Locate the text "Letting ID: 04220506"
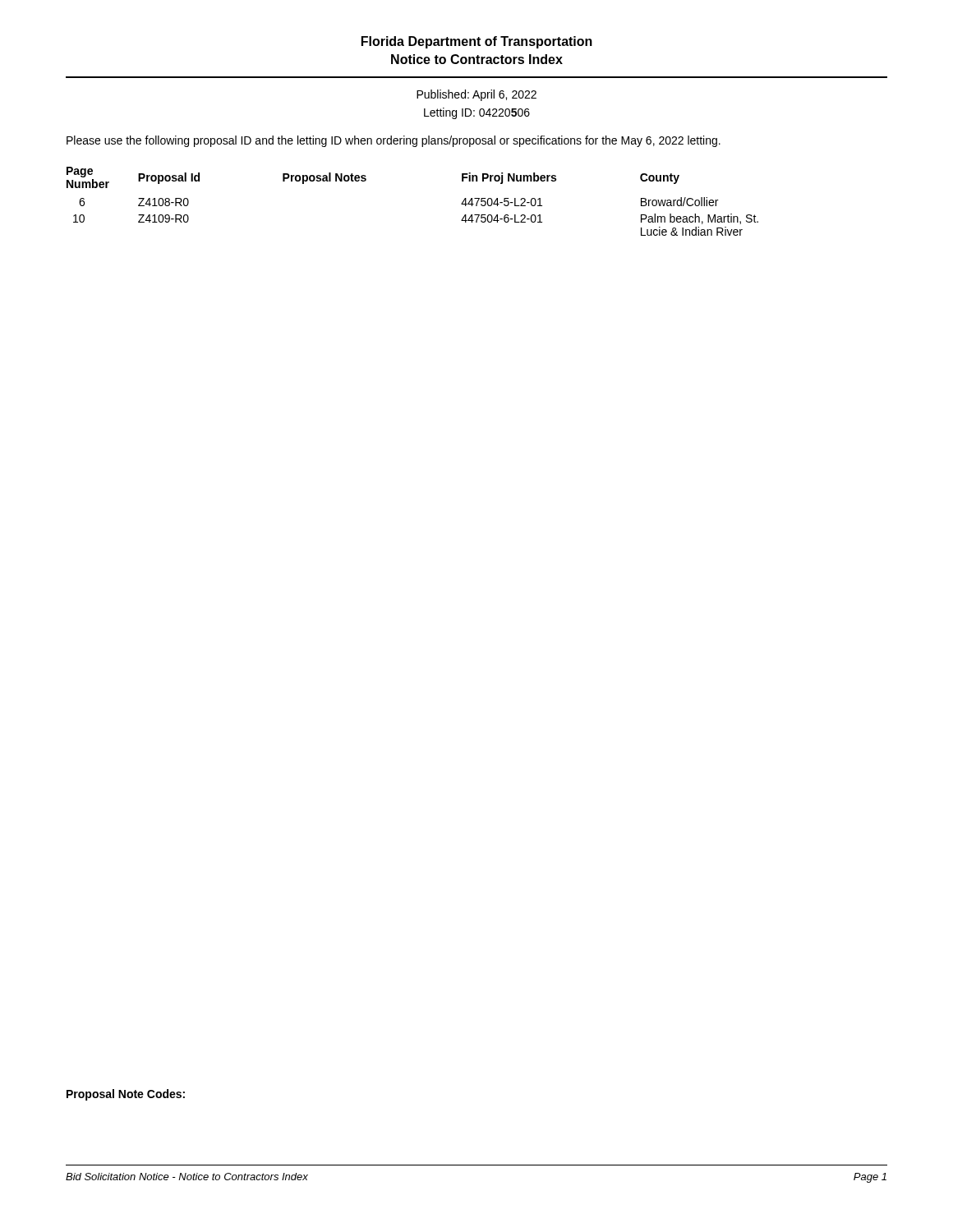Image resolution: width=953 pixels, height=1232 pixels. (476, 112)
